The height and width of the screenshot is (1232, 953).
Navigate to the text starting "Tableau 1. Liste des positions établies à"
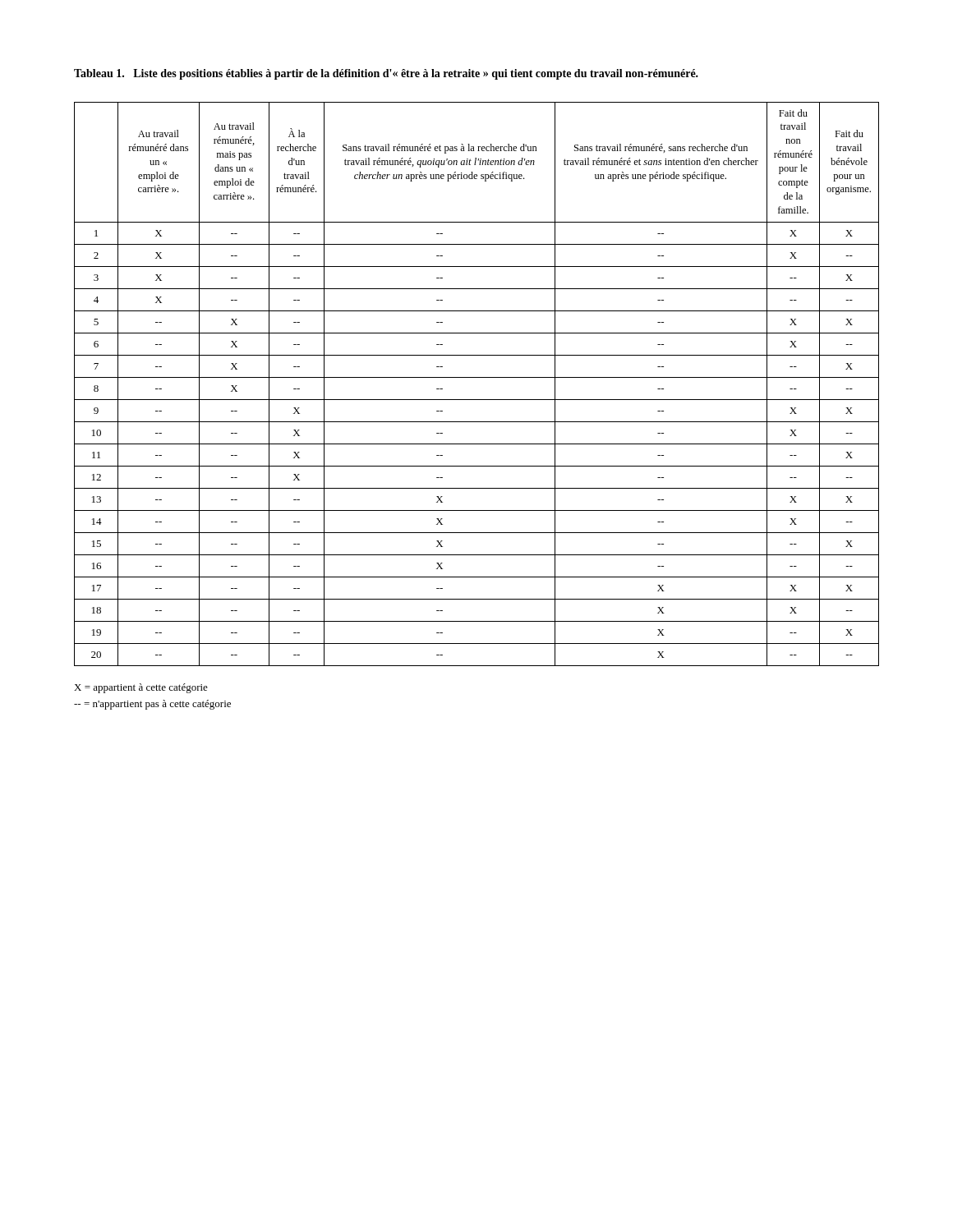point(386,74)
